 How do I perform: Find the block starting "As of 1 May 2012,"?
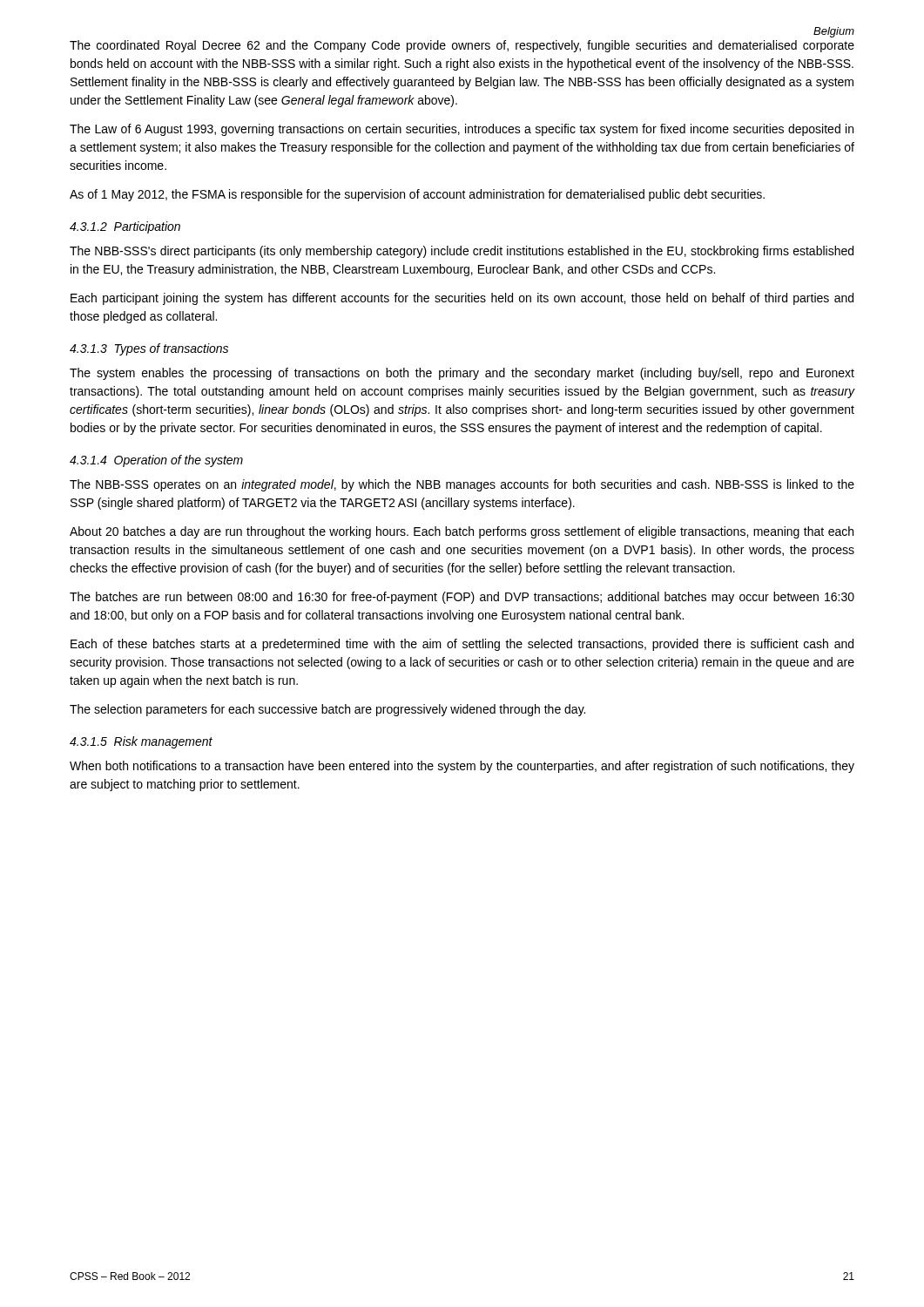(x=462, y=195)
